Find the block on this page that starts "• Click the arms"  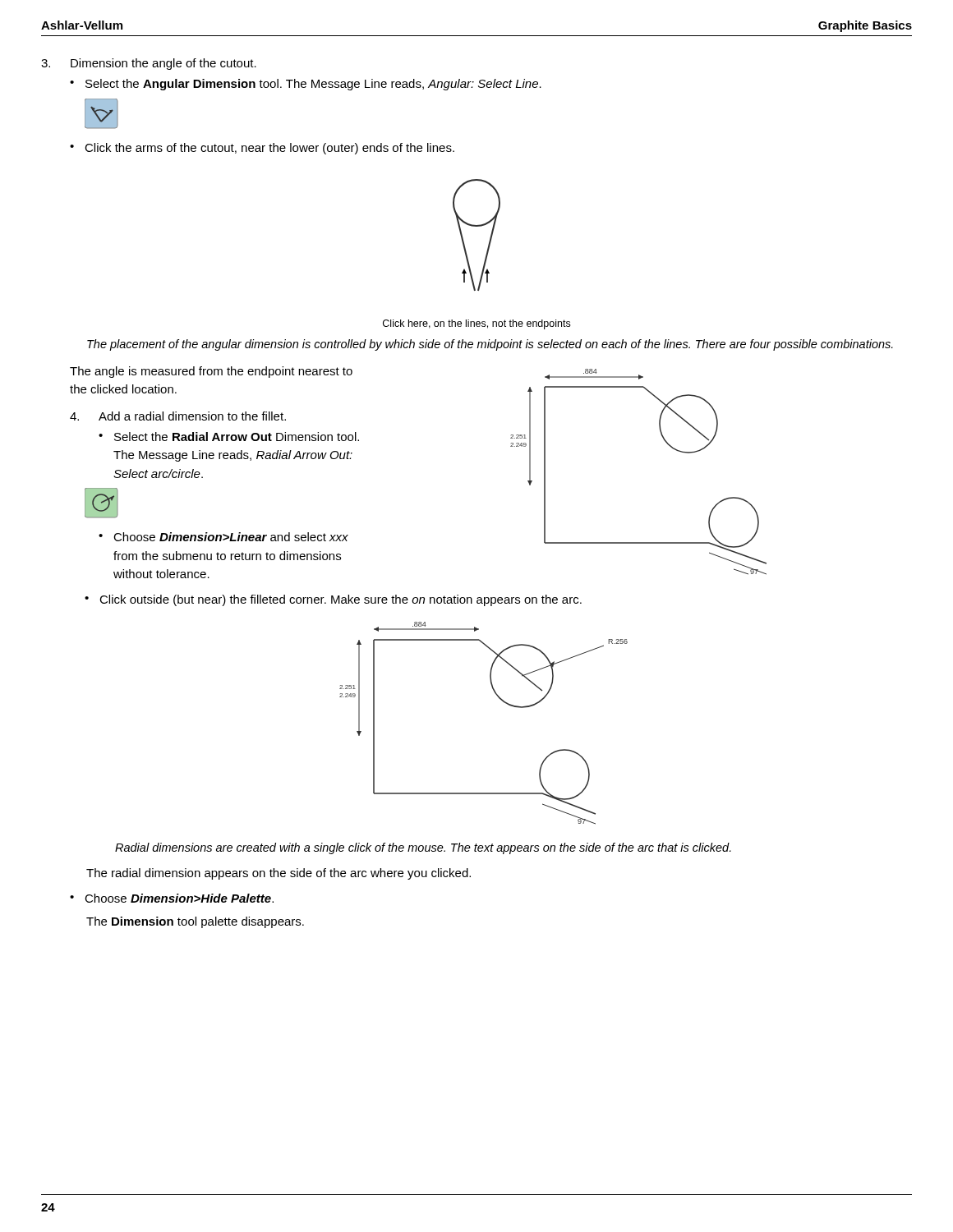point(262,149)
